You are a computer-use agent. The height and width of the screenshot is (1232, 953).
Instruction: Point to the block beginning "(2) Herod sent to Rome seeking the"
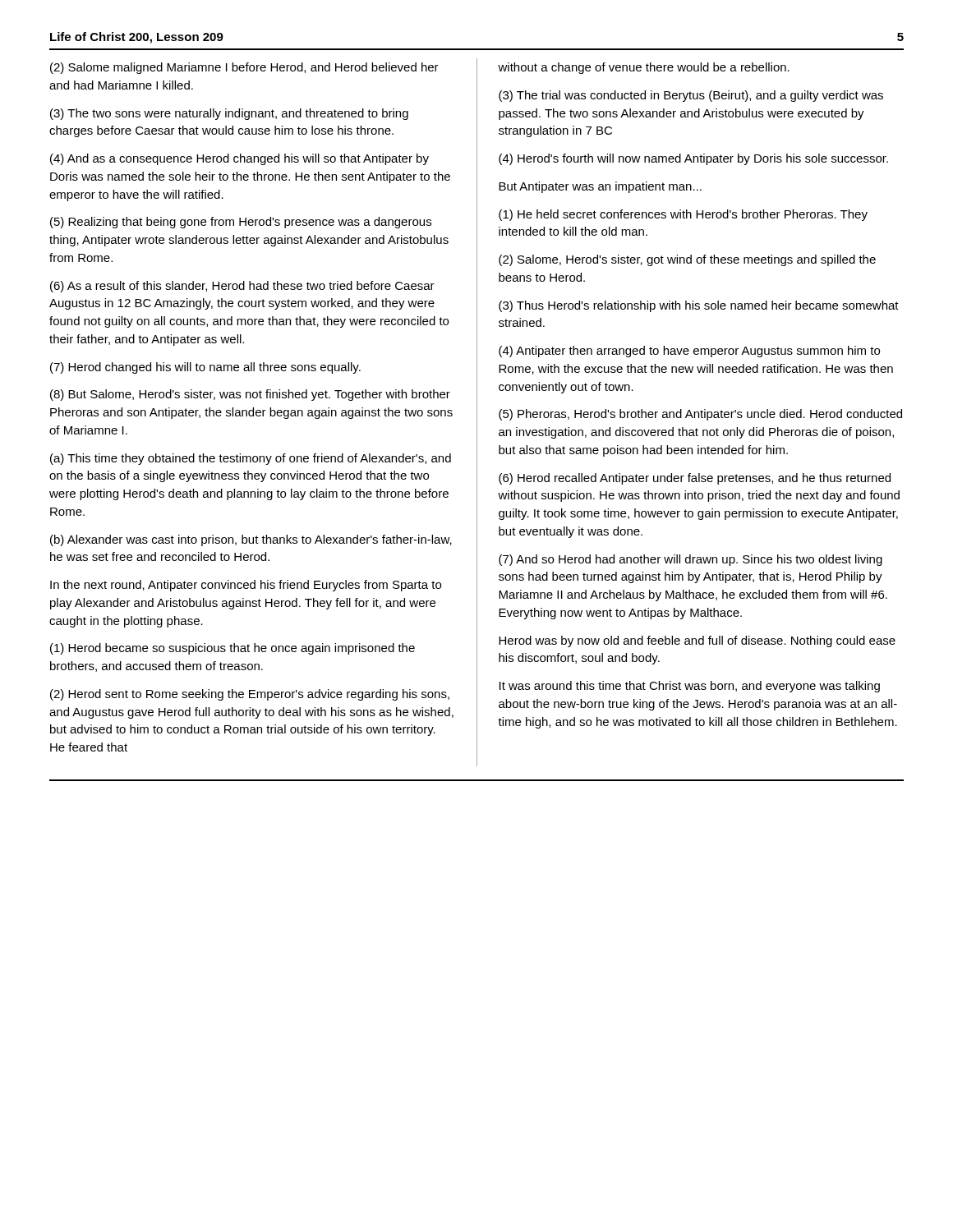252,720
